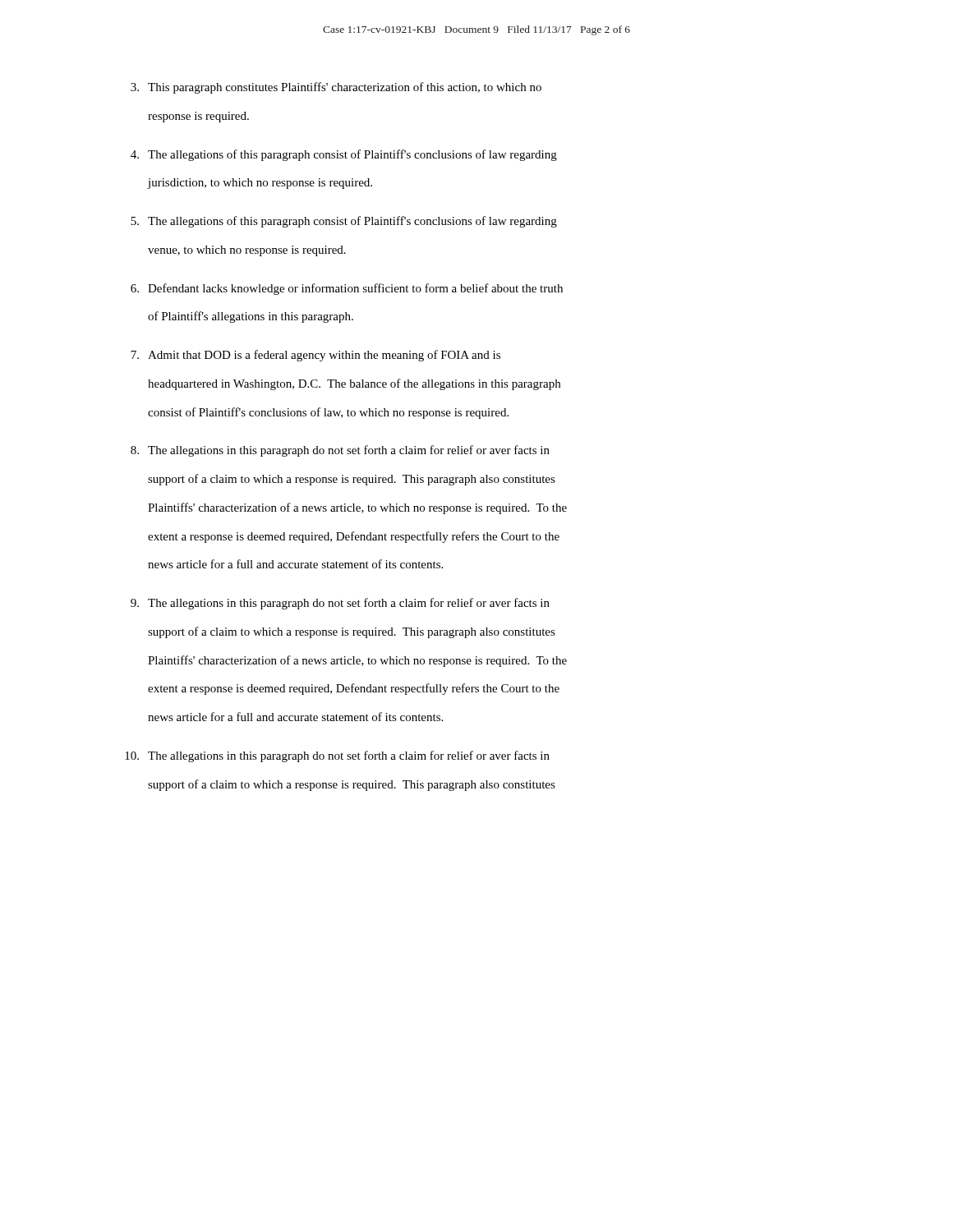Image resolution: width=953 pixels, height=1232 pixels.
Task: Locate the block of text that opens with "3. This paragraph constitutes Plaintiffs'"
Action: tap(484, 102)
